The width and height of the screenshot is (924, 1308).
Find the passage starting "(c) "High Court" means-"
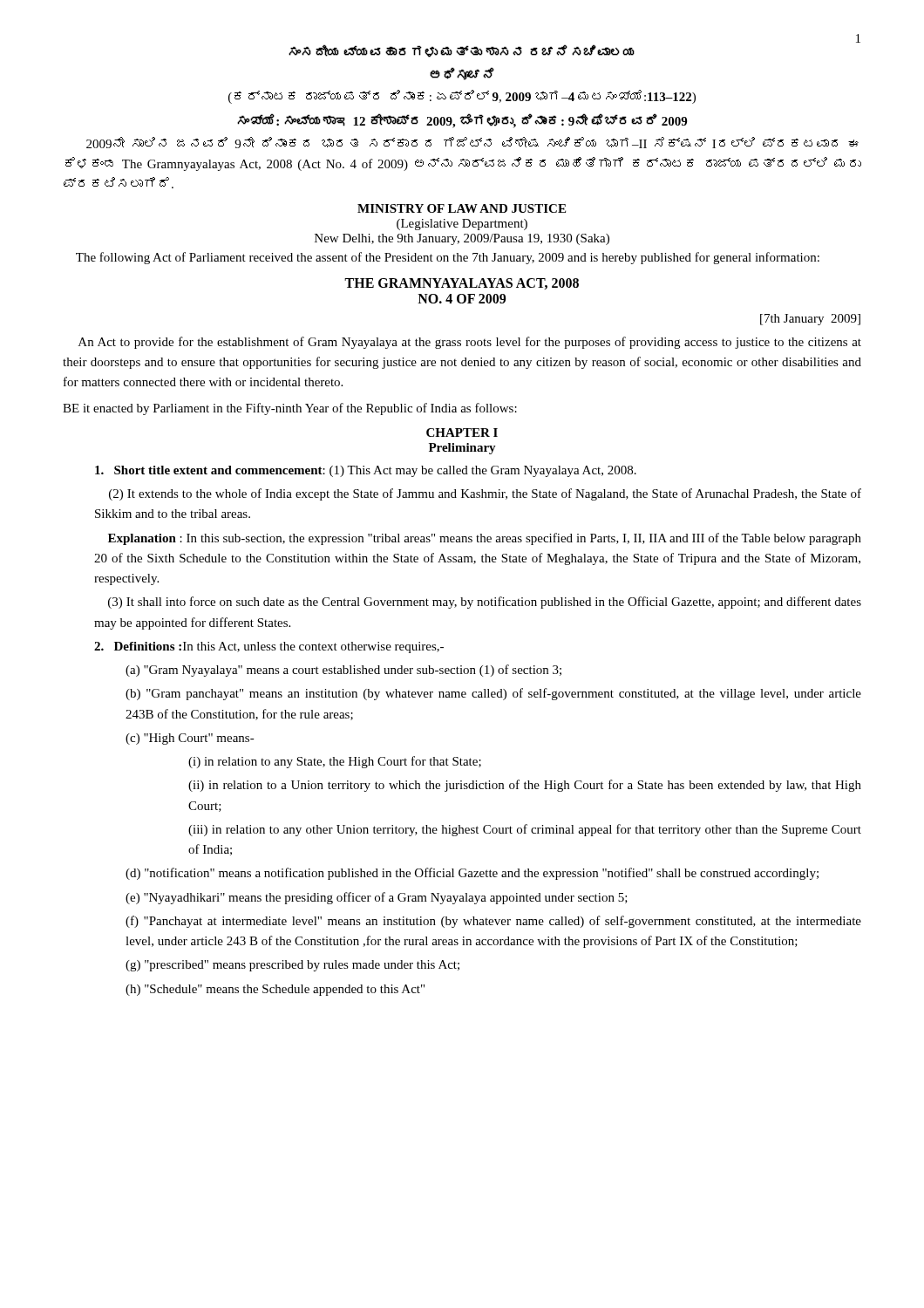tap(190, 738)
